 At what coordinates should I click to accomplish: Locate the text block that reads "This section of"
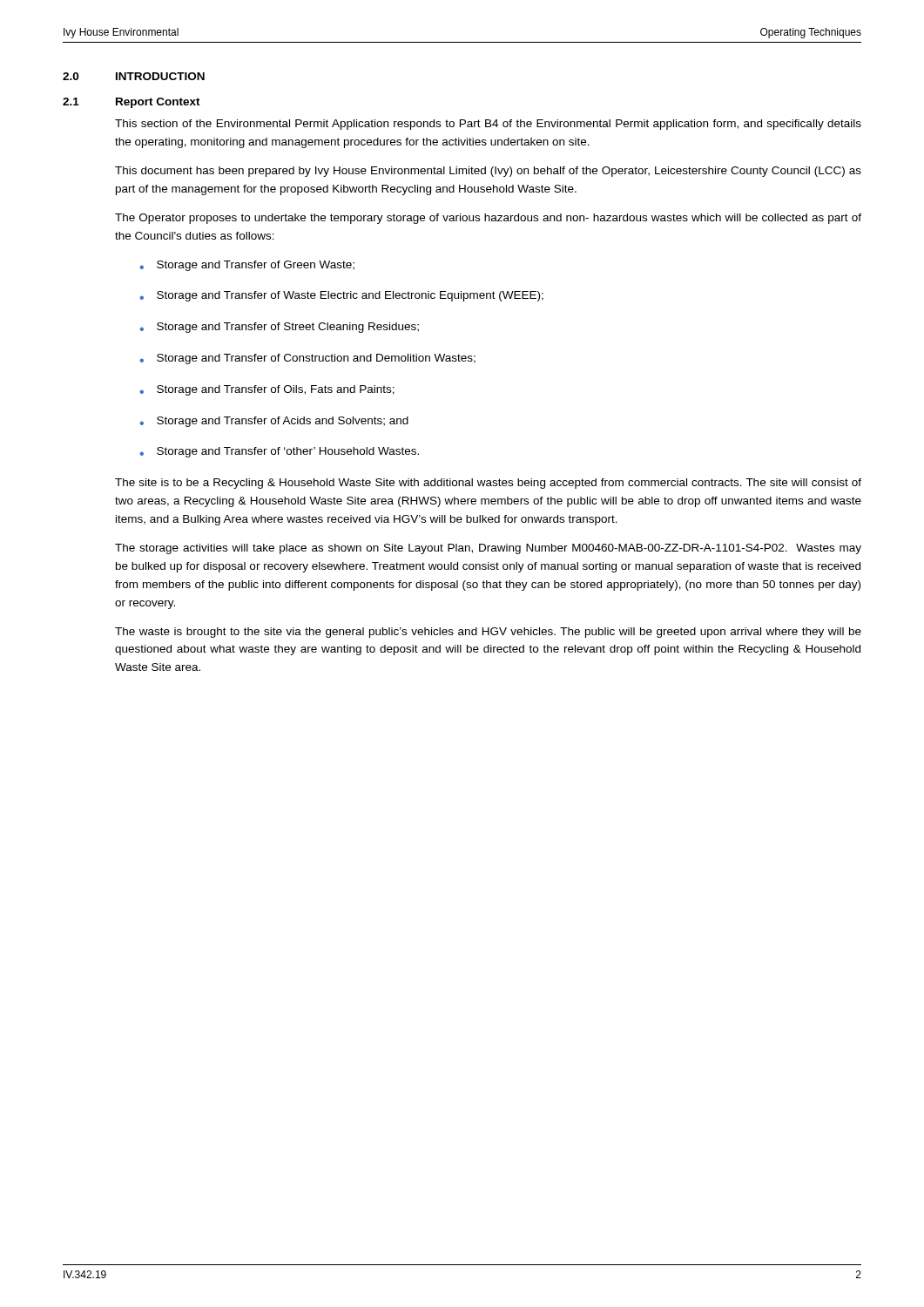point(488,132)
